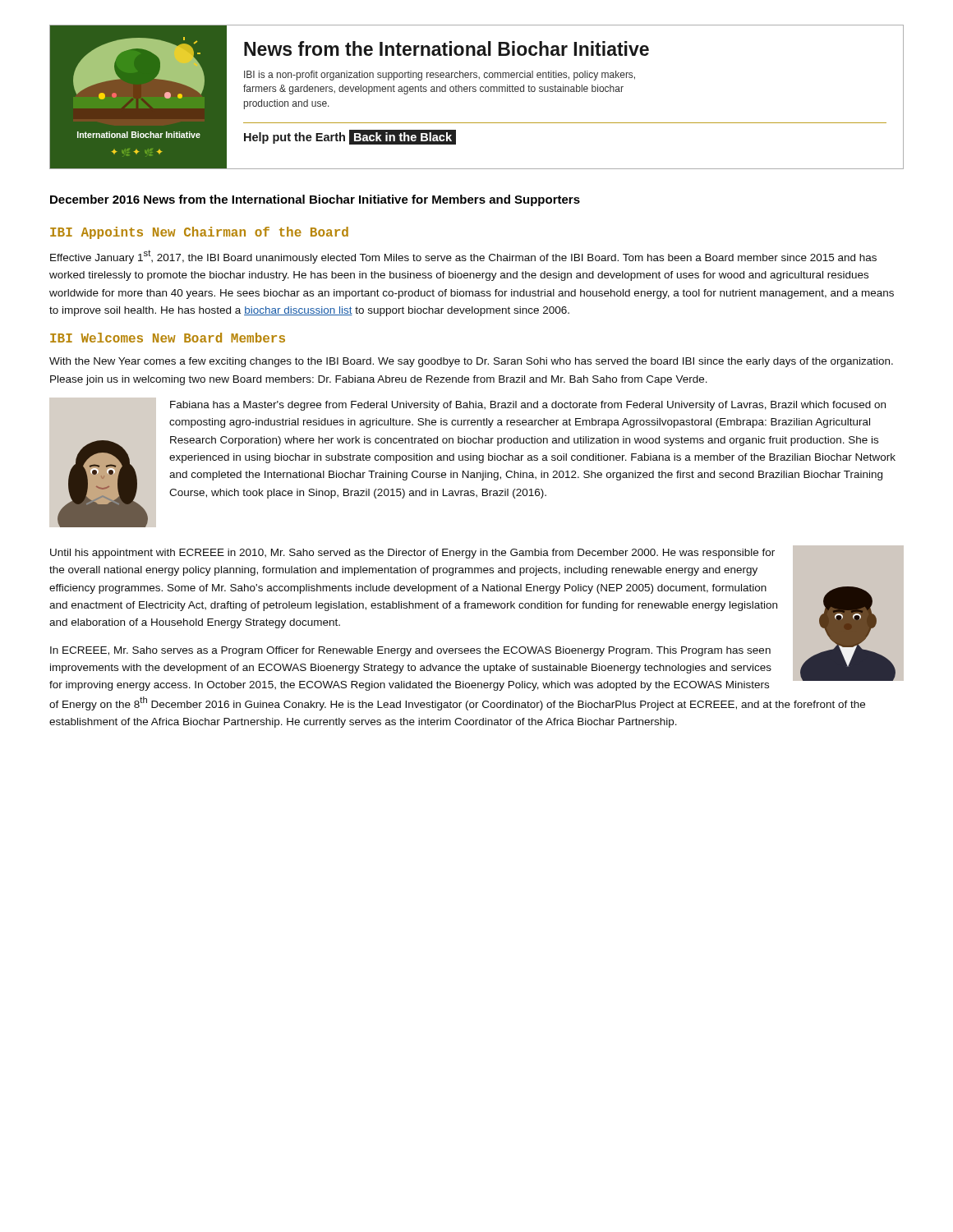Find the element starting "IBI Welcomes New Board Members"
Image resolution: width=953 pixels, height=1232 pixels.
point(168,339)
